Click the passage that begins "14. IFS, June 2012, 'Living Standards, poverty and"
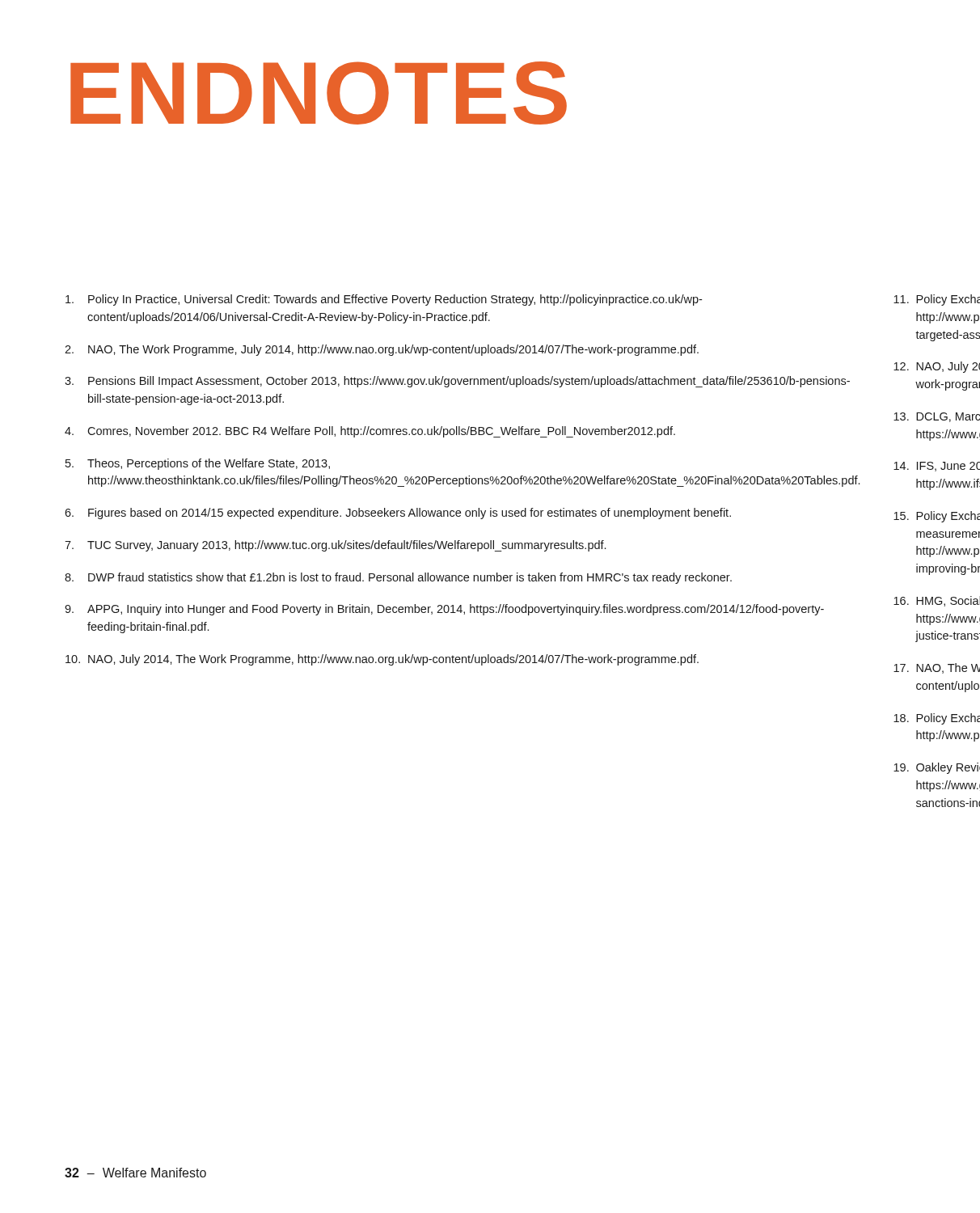980x1213 pixels. 937,475
